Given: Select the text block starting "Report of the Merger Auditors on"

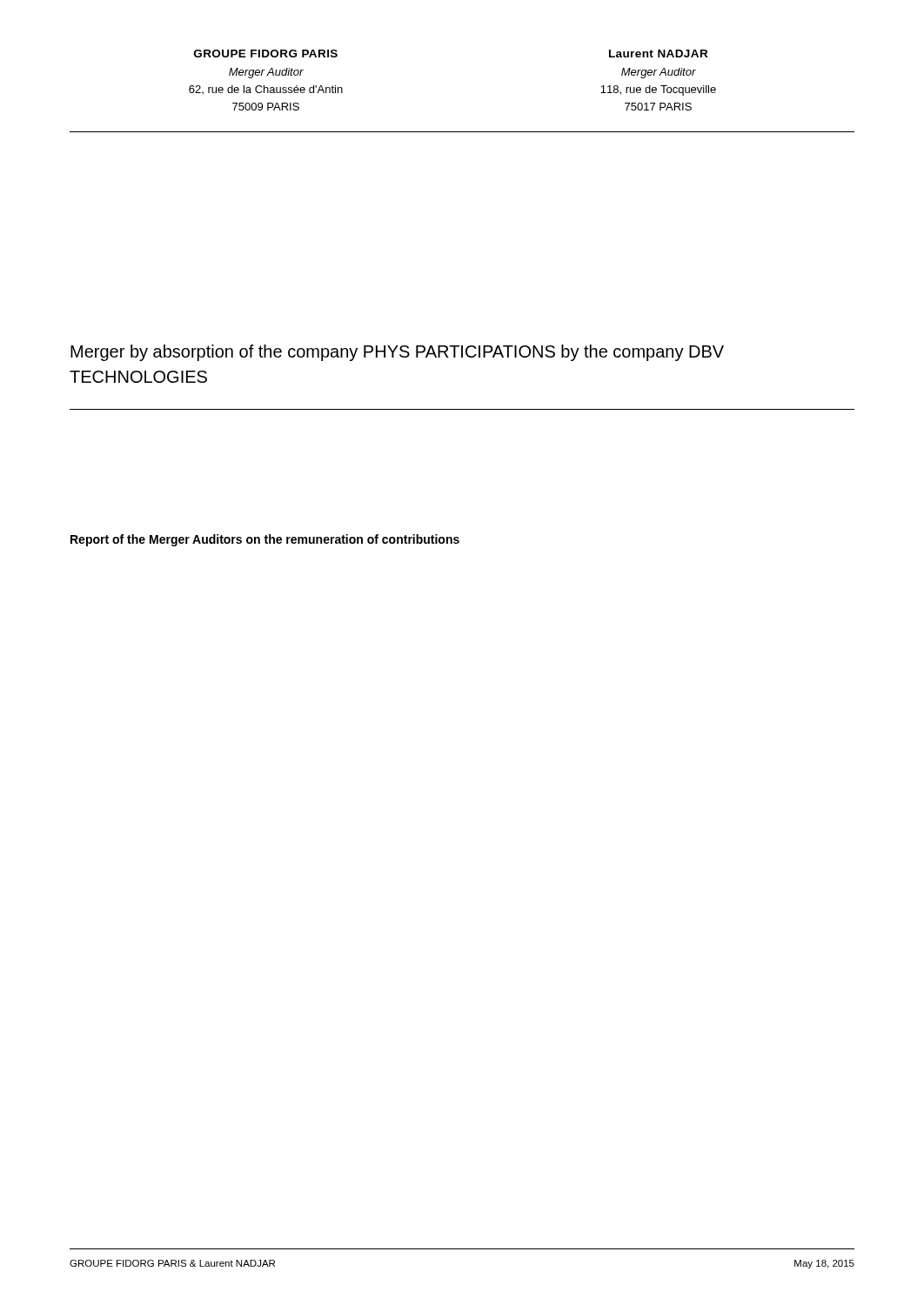Looking at the screenshot, I should click(x=462, y=539).
